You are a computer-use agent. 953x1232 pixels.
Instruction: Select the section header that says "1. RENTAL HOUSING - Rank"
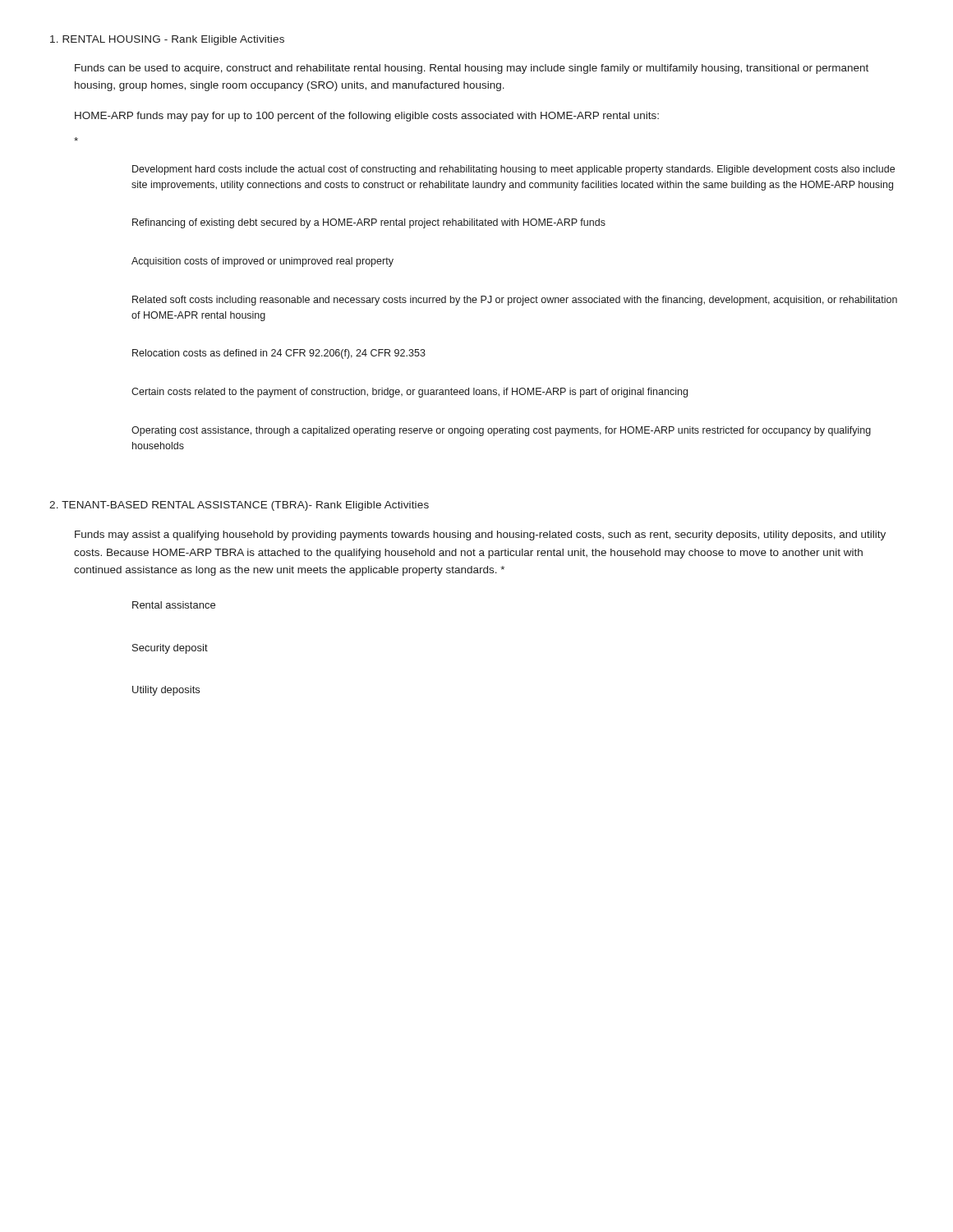click(x=167, y=39)
